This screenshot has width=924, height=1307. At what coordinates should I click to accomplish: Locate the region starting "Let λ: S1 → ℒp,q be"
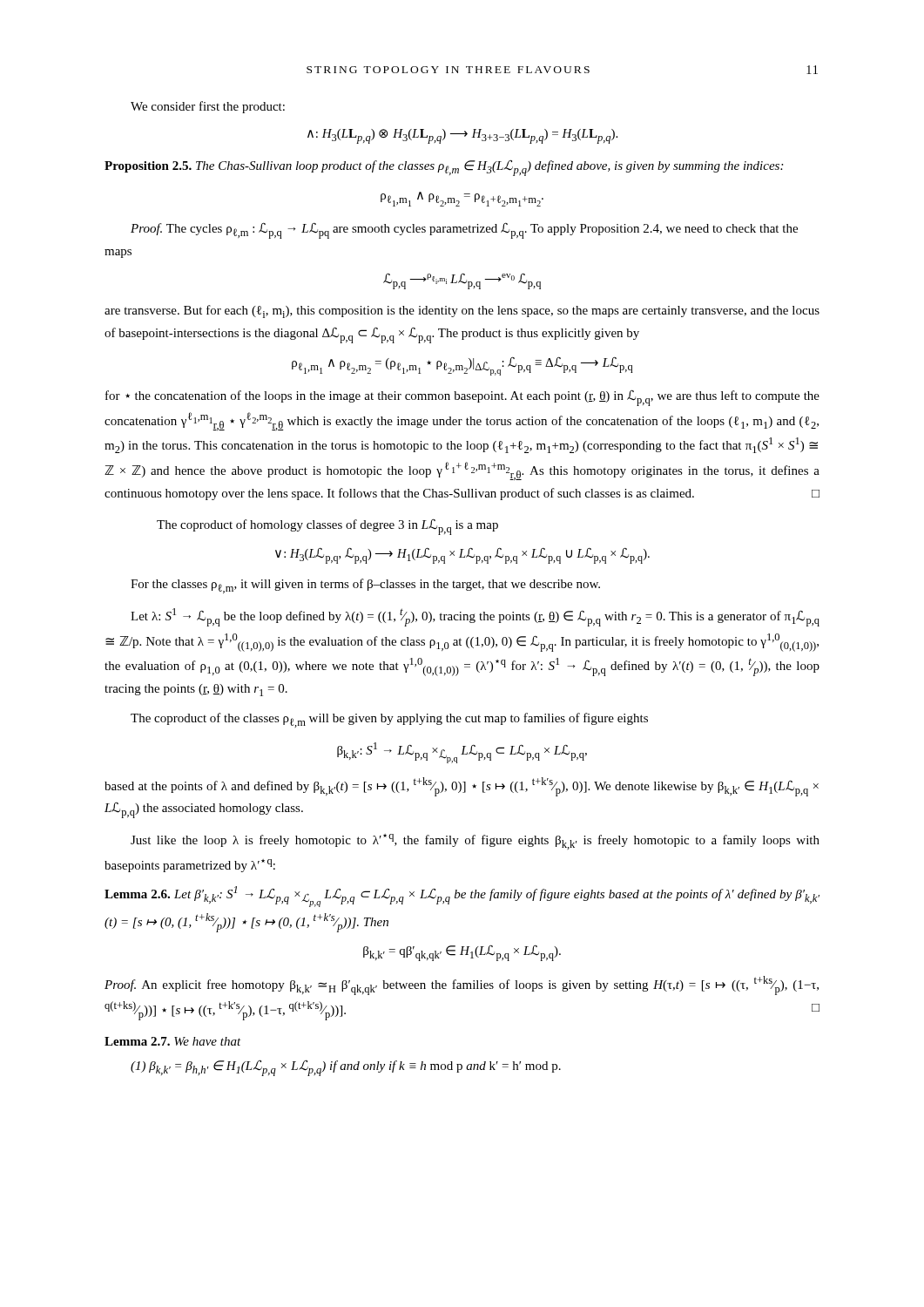click(x=462, y=652)
